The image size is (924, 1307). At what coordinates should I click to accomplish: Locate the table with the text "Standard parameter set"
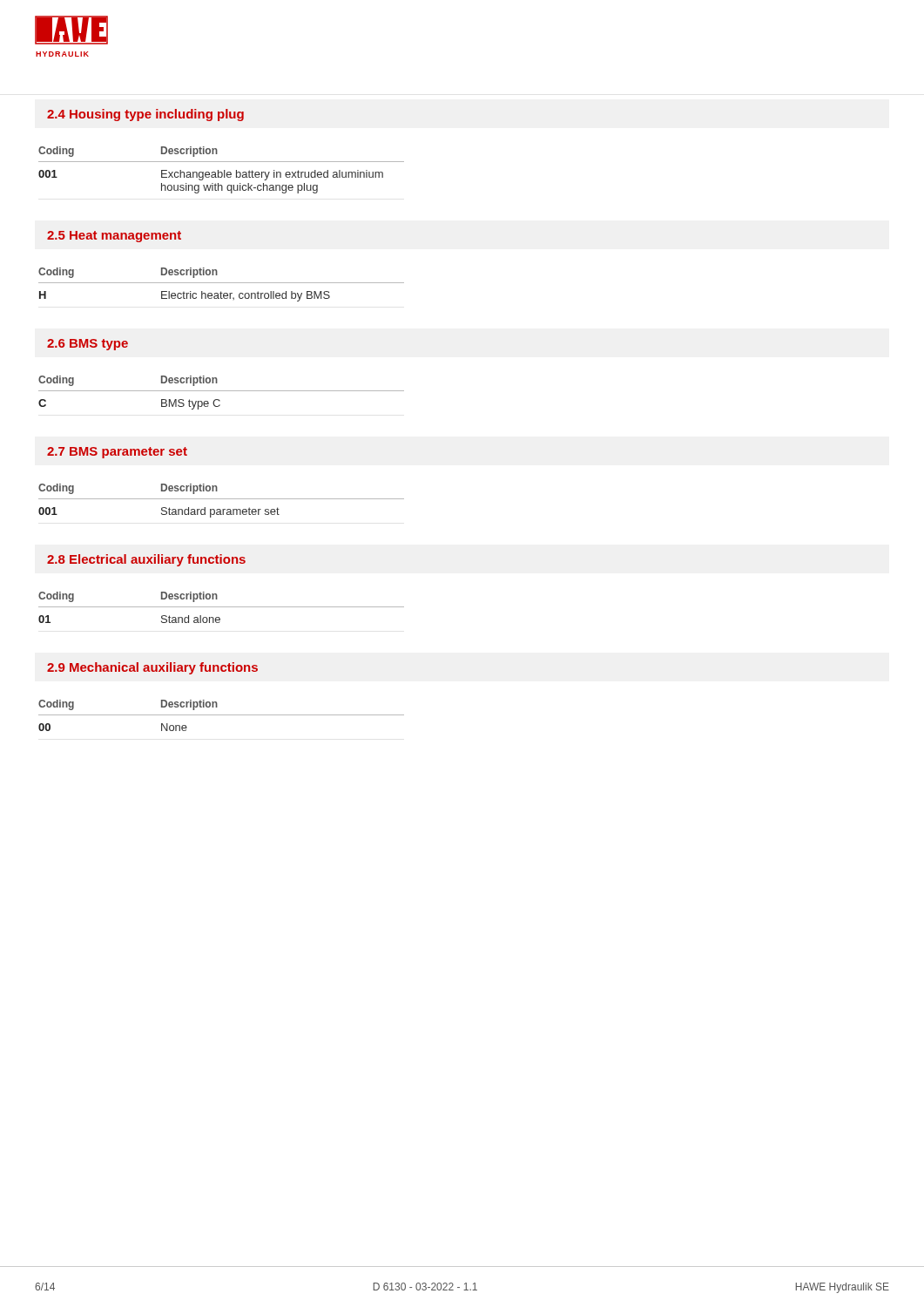462,501
